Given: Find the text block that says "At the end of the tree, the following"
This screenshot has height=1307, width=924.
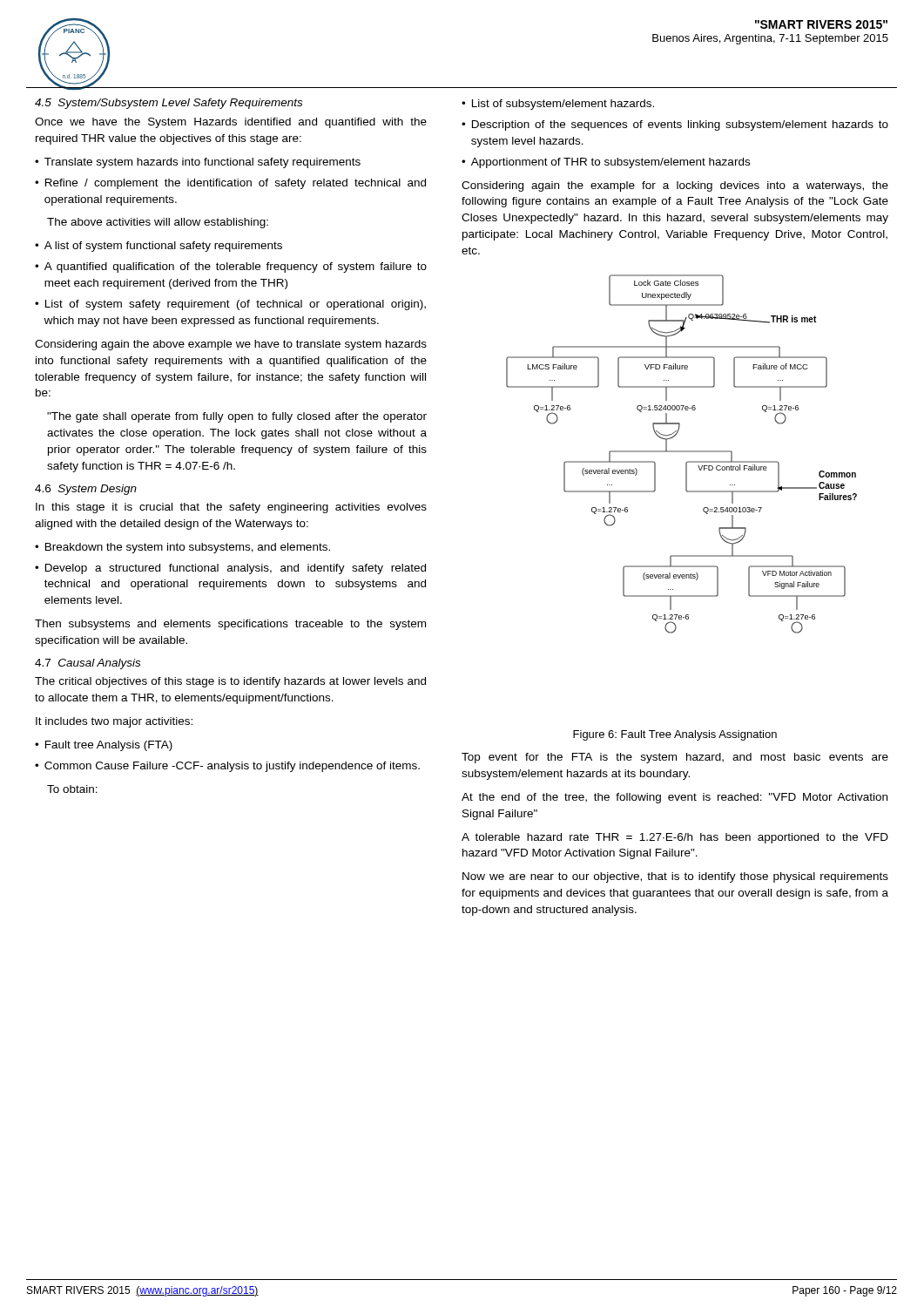Looking at the screenshot, I should coord(675,805).
